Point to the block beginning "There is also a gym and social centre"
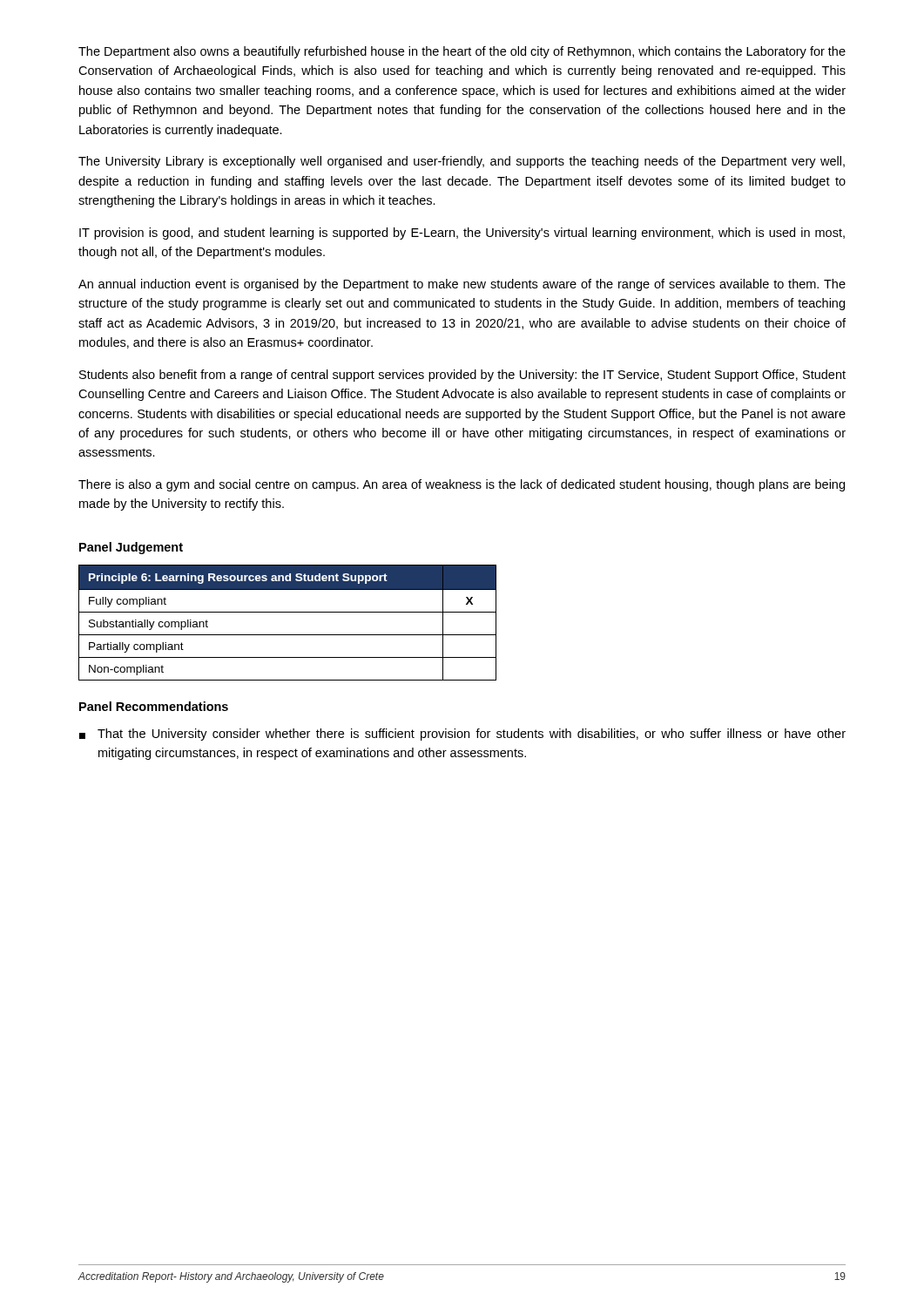The image size is (924, 1307). (x=462, y=494)
